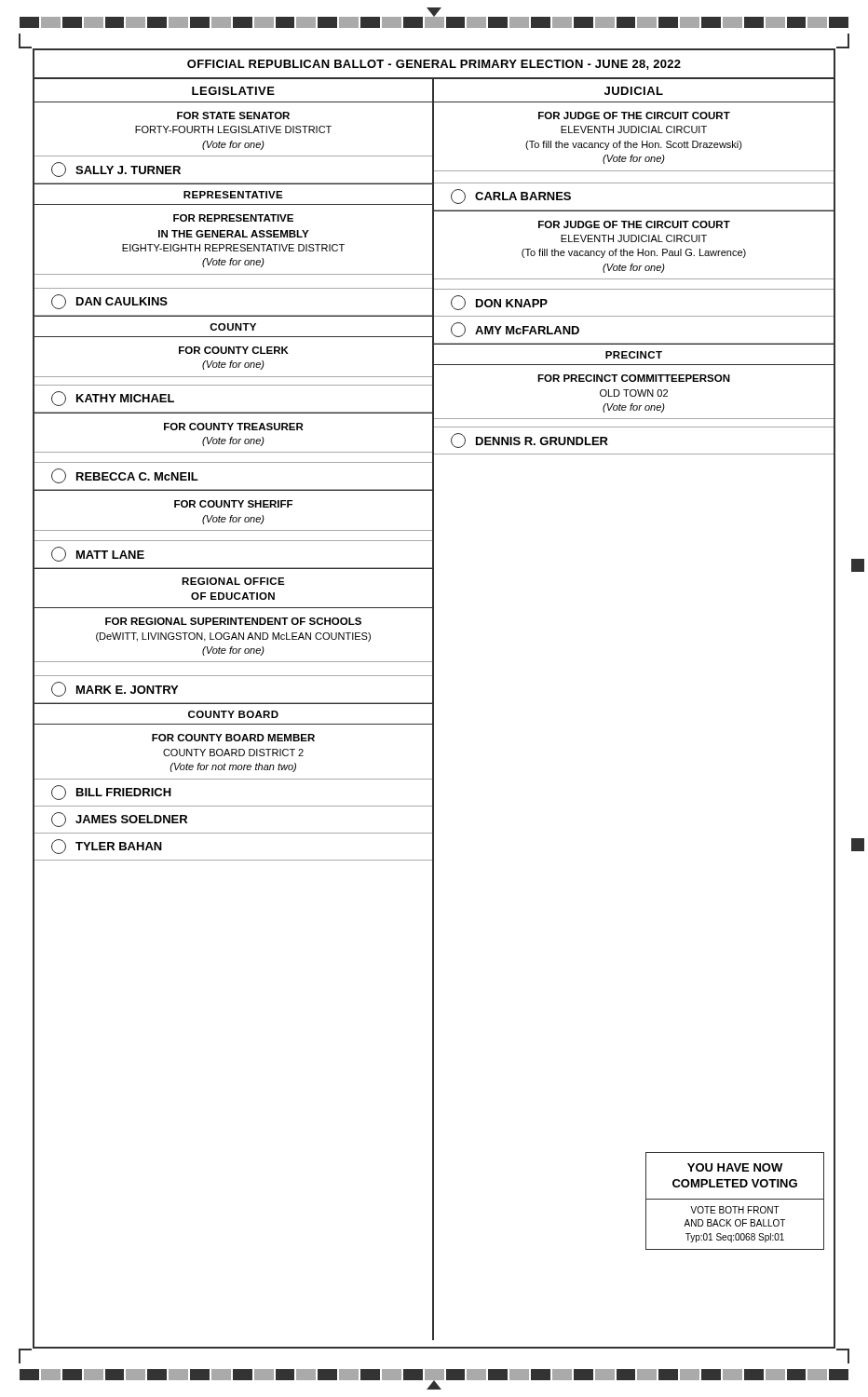Point to the text block starting "FOR STATE SENATOR FORTY-FOURTH LEGISLATIVE DISTRICT (Vote for"
This screenshot has height=1397, width=868.
[233, 130]
